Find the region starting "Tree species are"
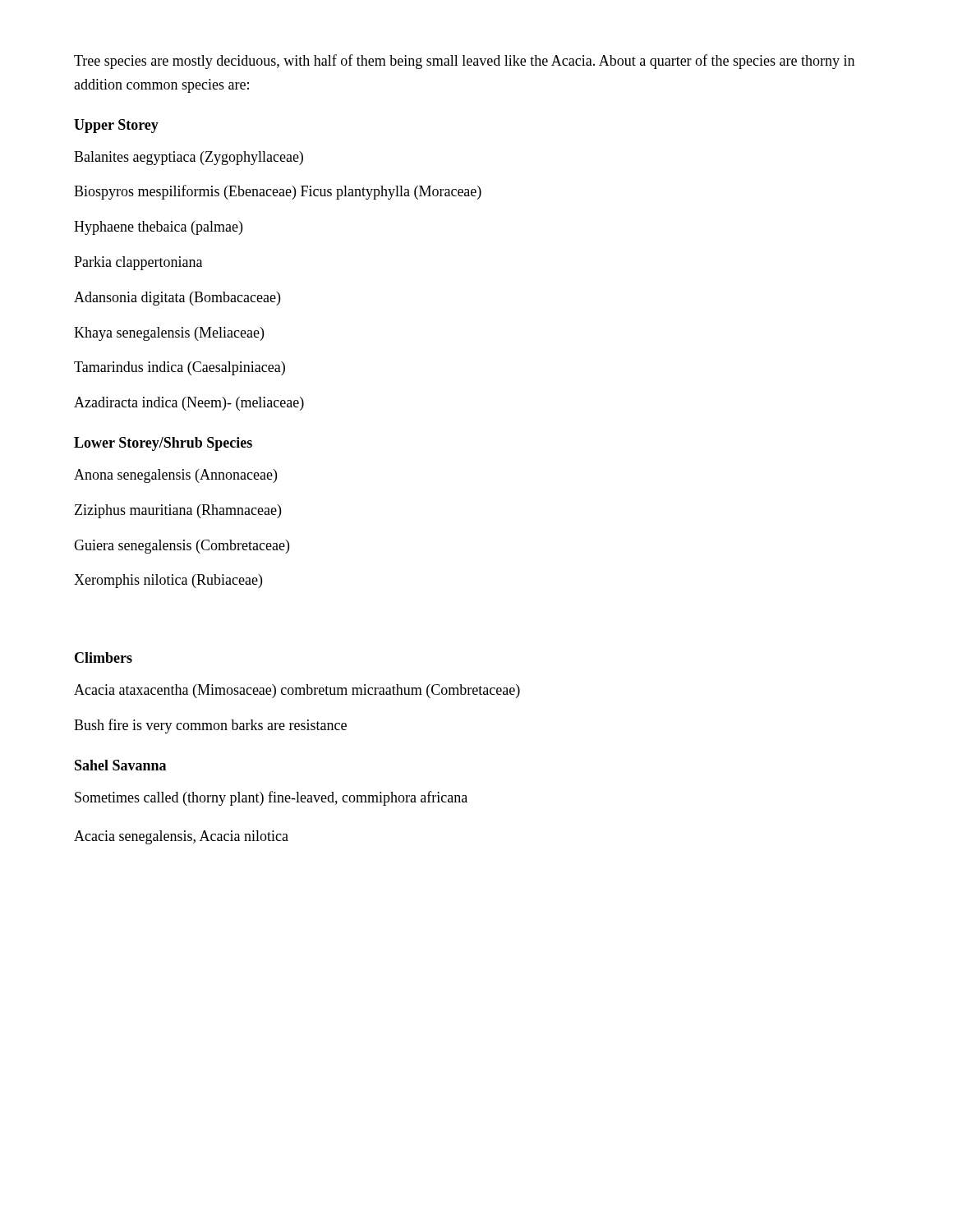This screenshot has width=953, height=1232. [464, 73]
